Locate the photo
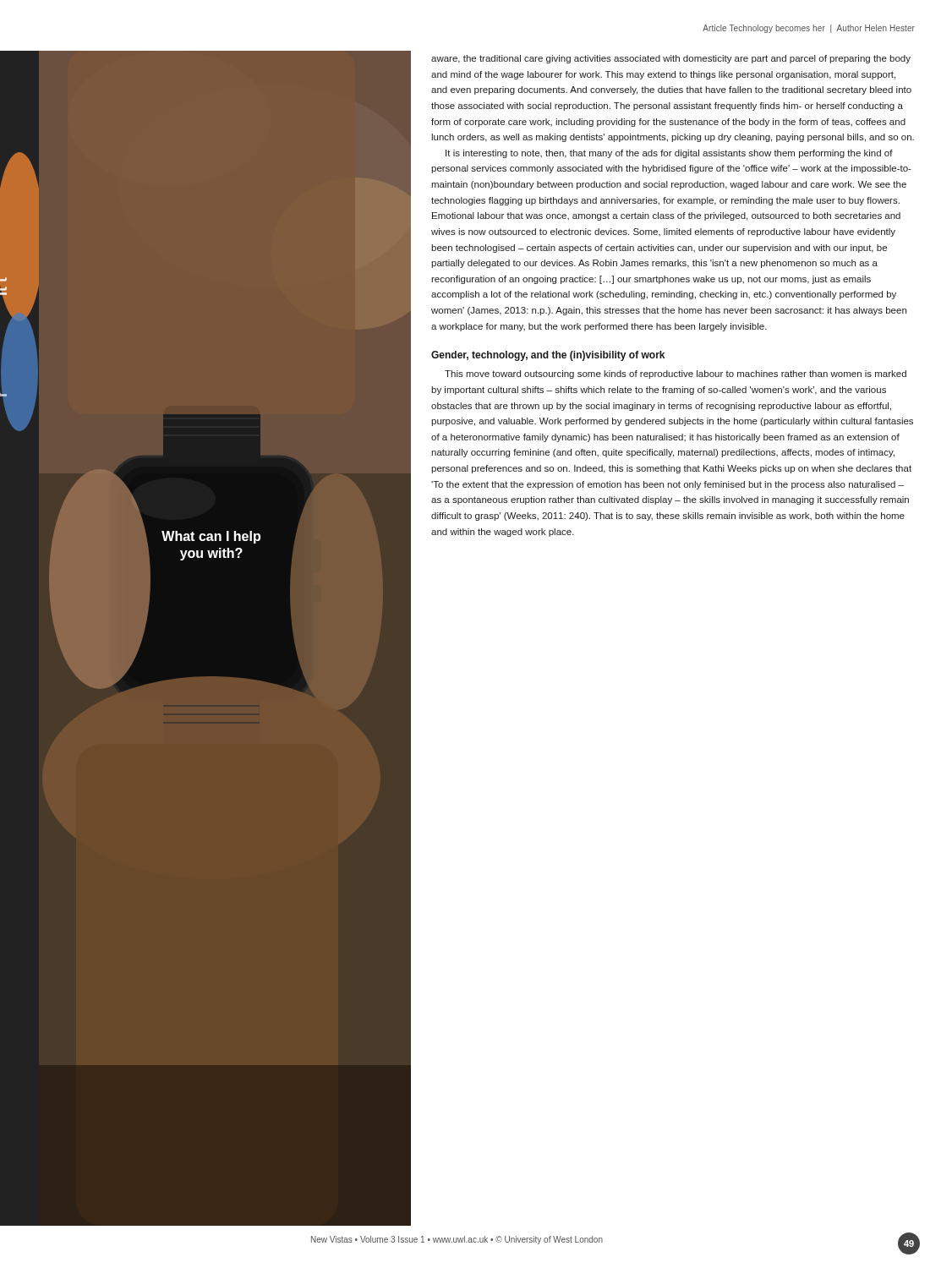Image resolution: width=952 pixels, height=1268 pixels. (205, 638)
